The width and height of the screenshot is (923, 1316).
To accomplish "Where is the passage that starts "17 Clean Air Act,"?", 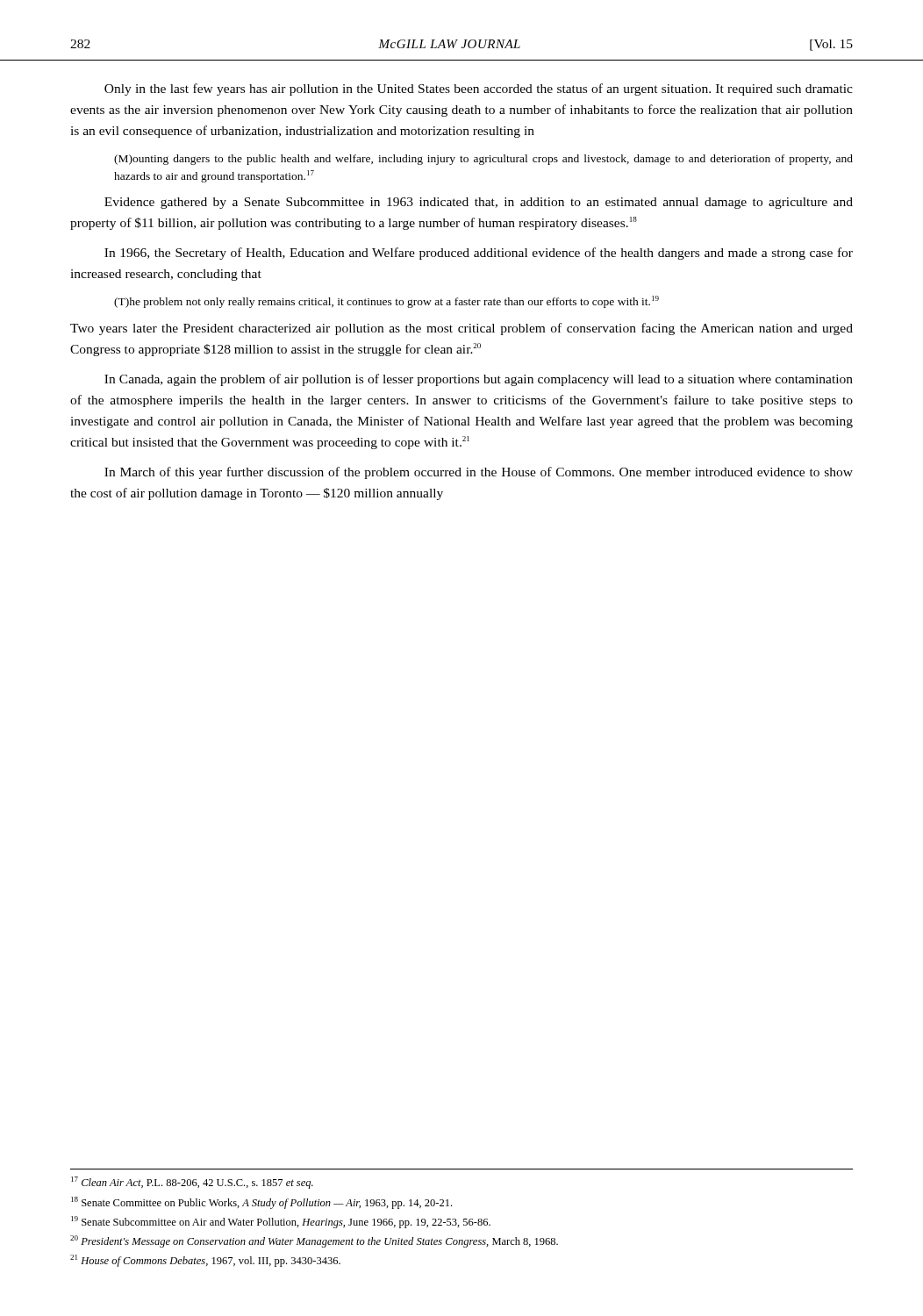I will tap(192, 1182).
